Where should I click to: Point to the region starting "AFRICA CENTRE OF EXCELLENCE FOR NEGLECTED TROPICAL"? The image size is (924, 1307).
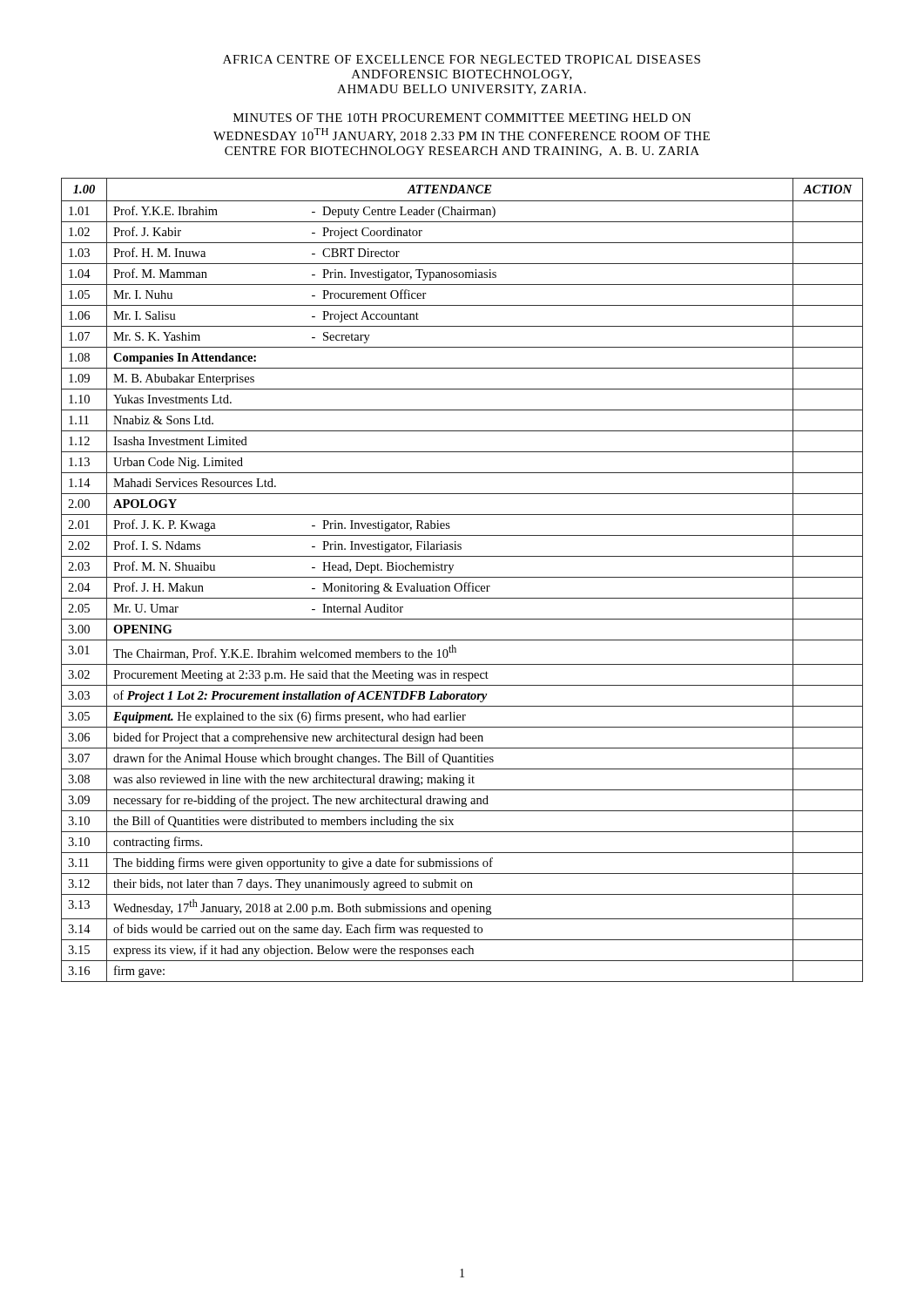pyautogui.click(x=462, y=74)
